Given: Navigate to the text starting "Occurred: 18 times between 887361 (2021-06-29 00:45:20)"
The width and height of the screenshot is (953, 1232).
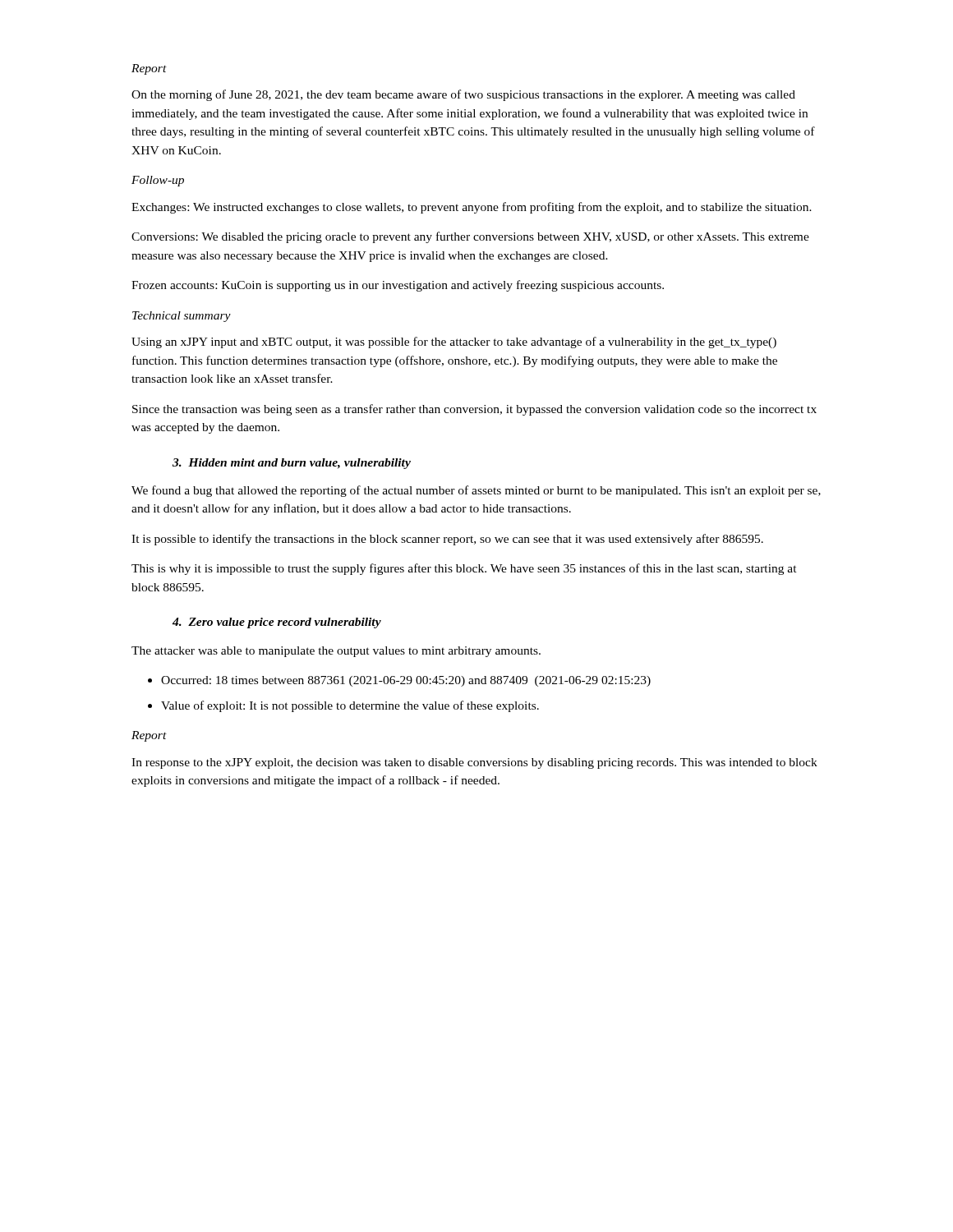Looking at the screenshot, I should (x=491, y=680).
